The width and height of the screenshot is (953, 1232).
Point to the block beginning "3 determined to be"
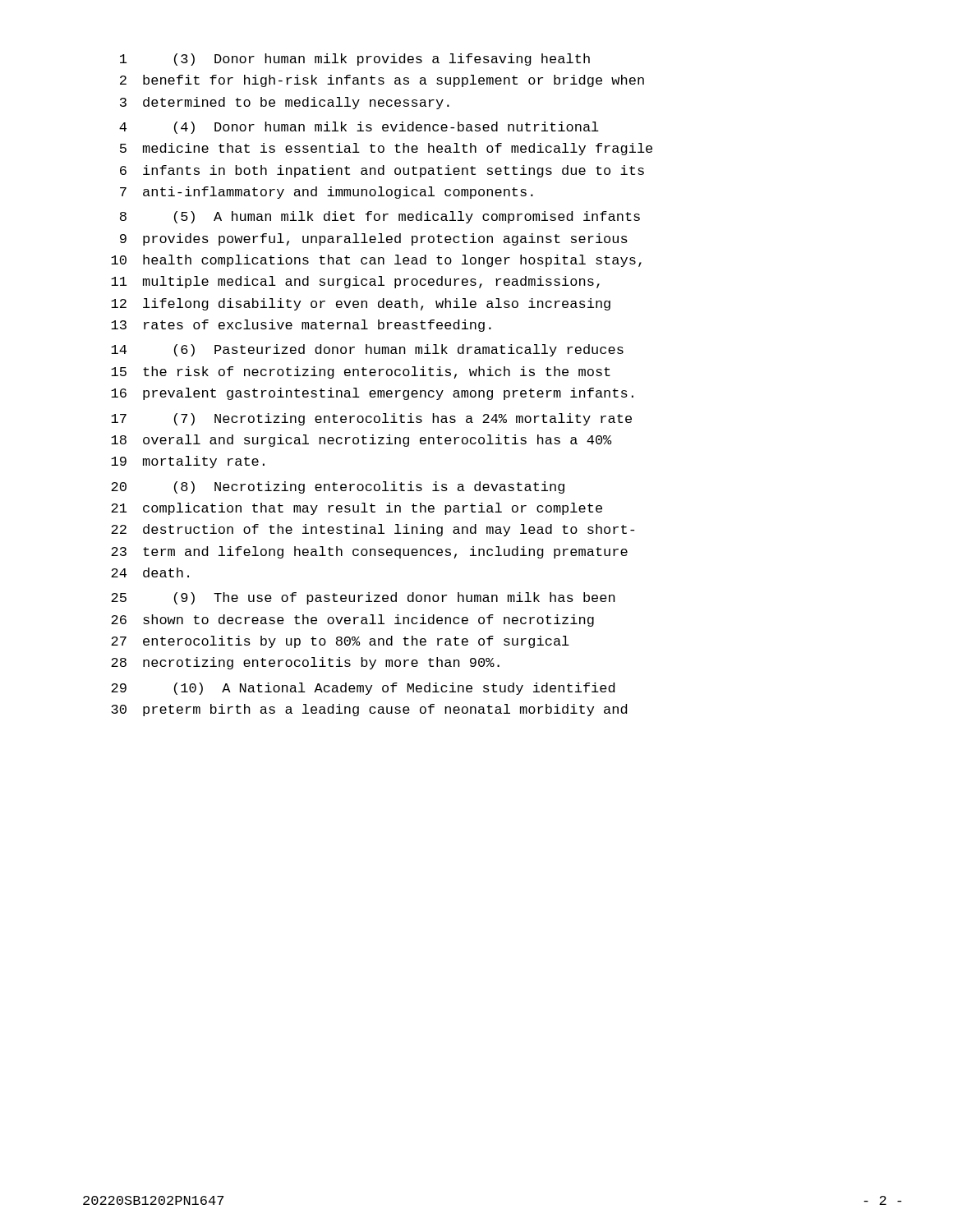(285, 103)
